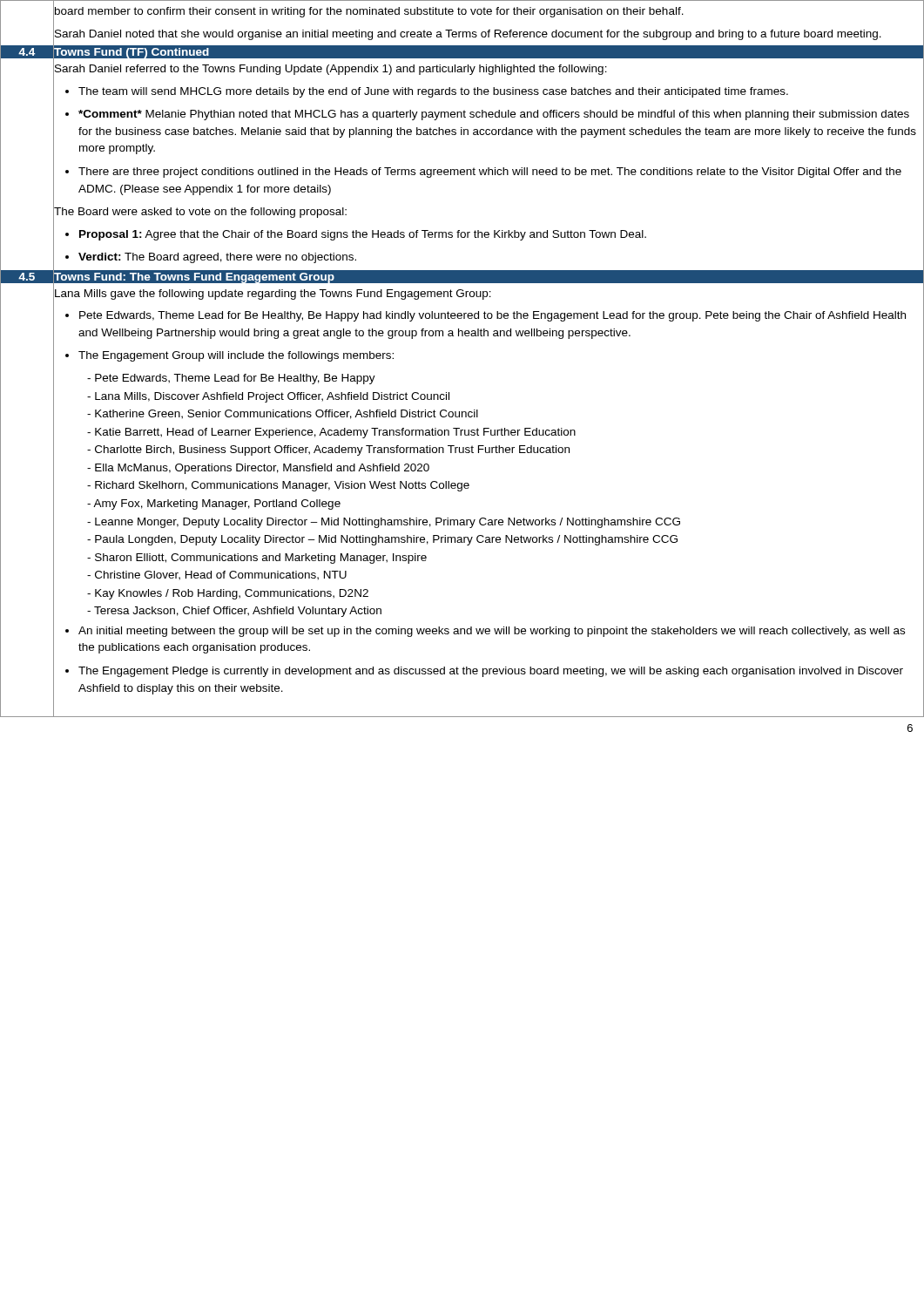
Task: Find the list item that reads "Teresa Jackson, Chief Officer, Ashfield Voluntary Action"
Action: [x=222, y=610]
